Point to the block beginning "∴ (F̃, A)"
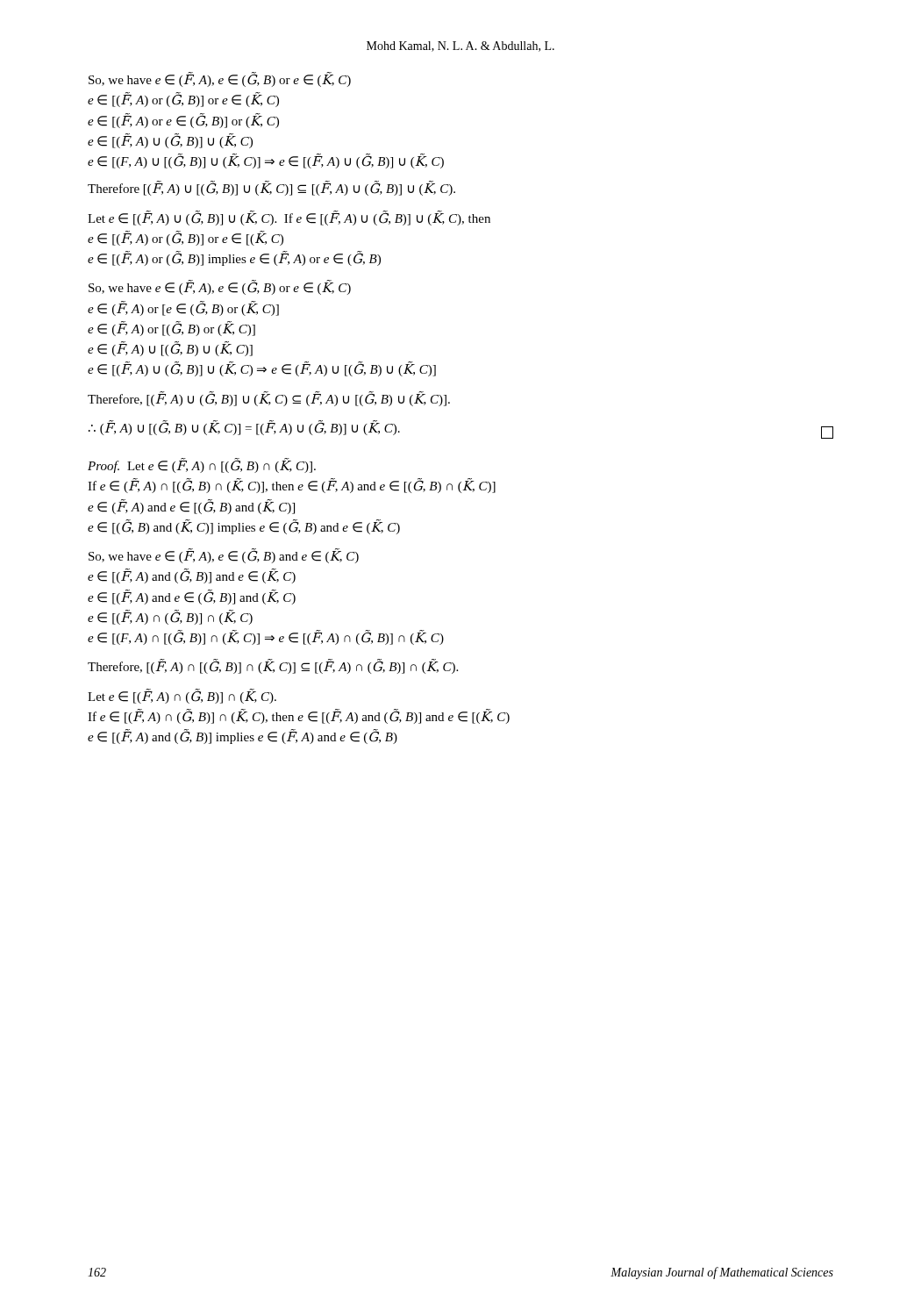 tap(240, 429)
